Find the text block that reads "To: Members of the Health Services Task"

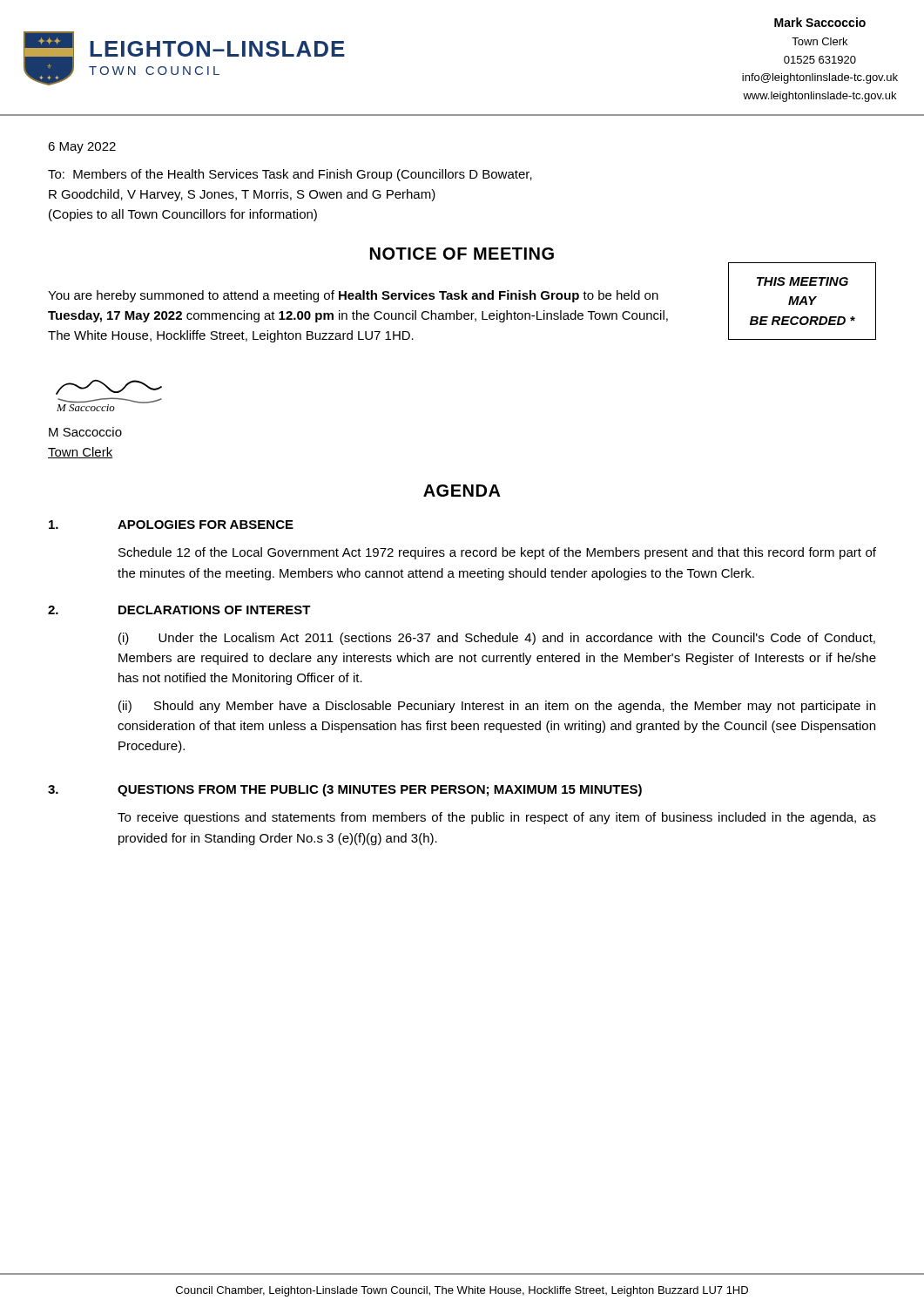(290, 194)
